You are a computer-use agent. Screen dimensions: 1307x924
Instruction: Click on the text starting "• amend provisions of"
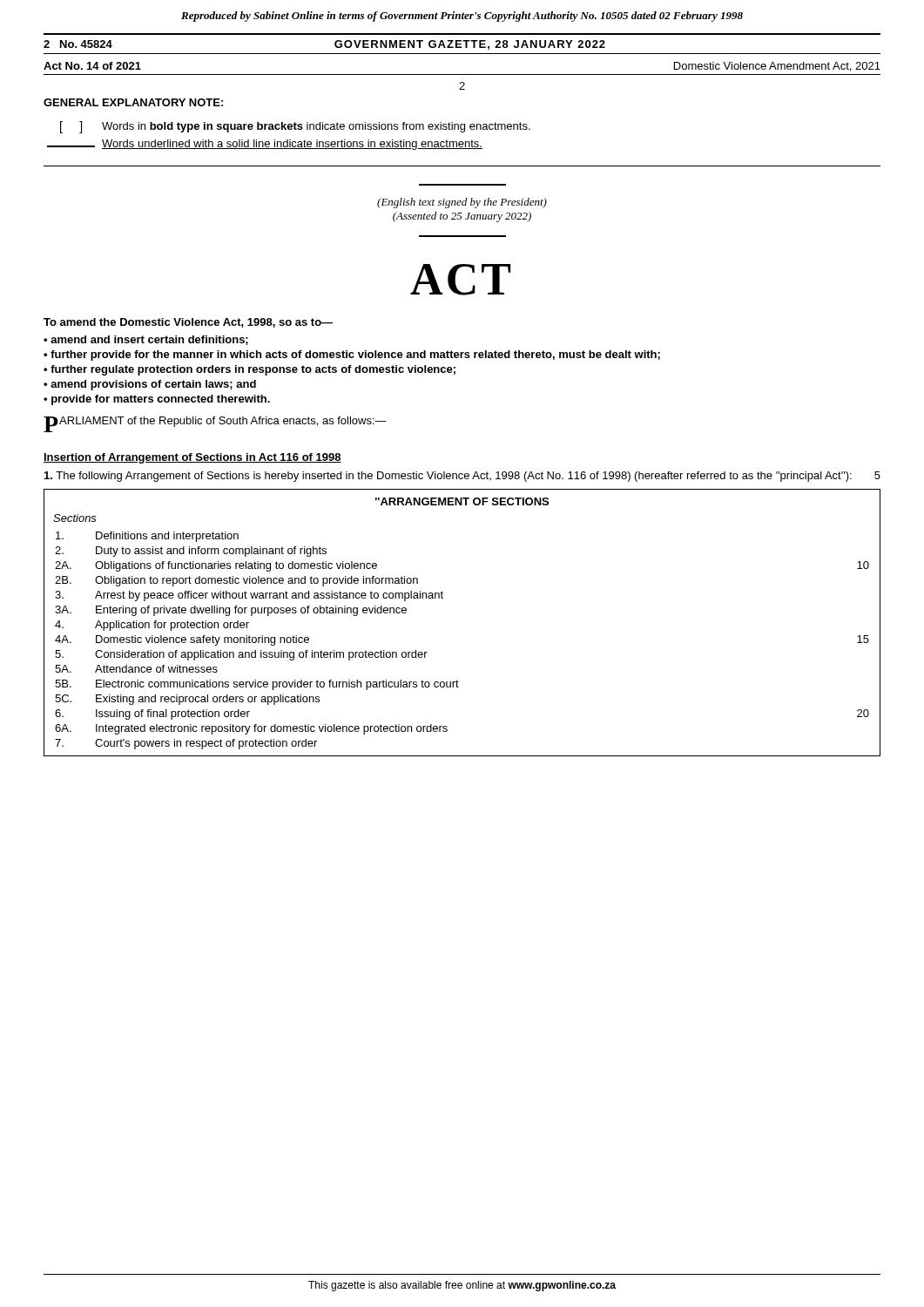(150, 384)
